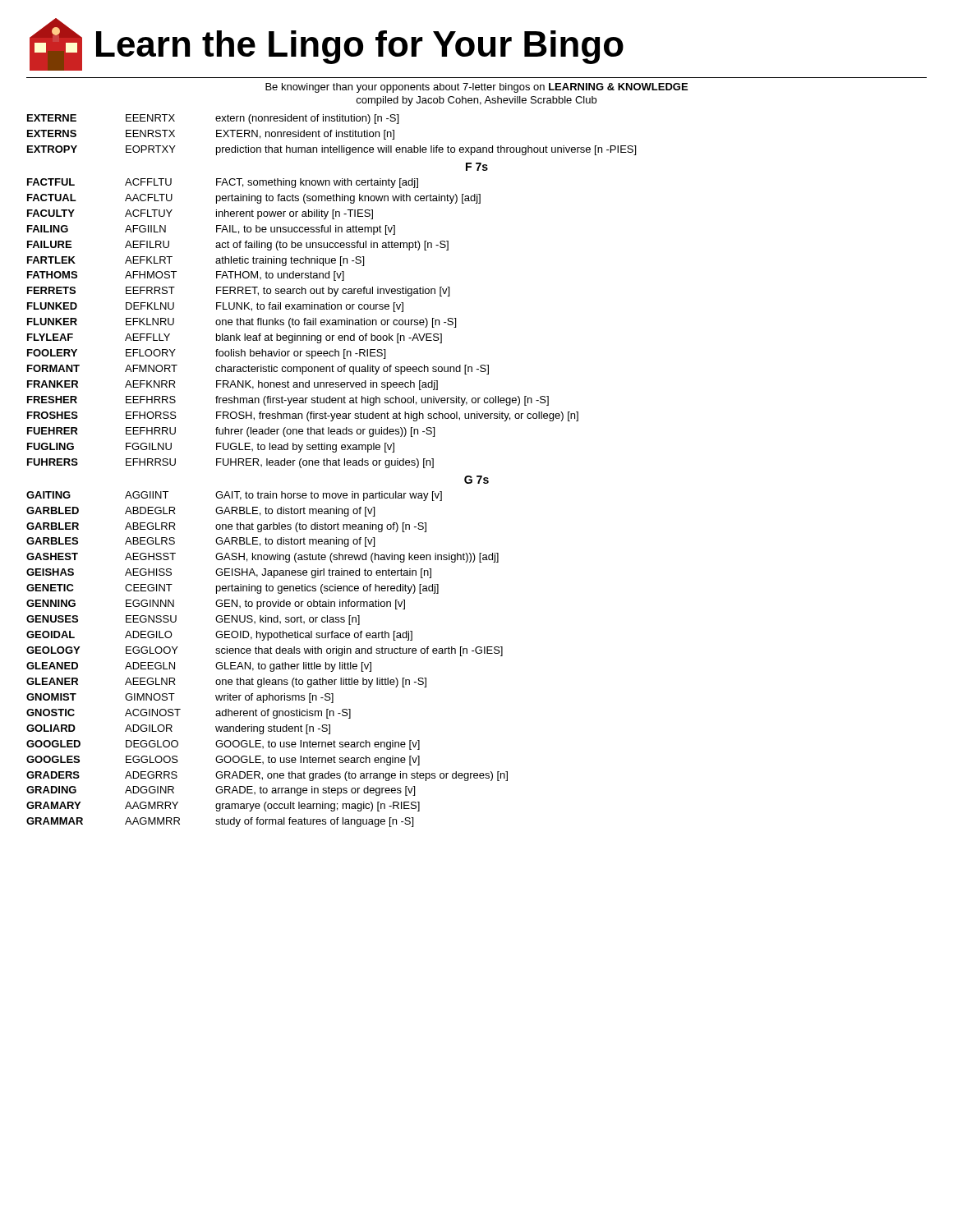Click on the region starting "FUEHRER EEFHRRU fuhrer (leader (one that leads or"
Image resolution: width=953 pixels, height=1232 pixels.
[x=231, y=432]
